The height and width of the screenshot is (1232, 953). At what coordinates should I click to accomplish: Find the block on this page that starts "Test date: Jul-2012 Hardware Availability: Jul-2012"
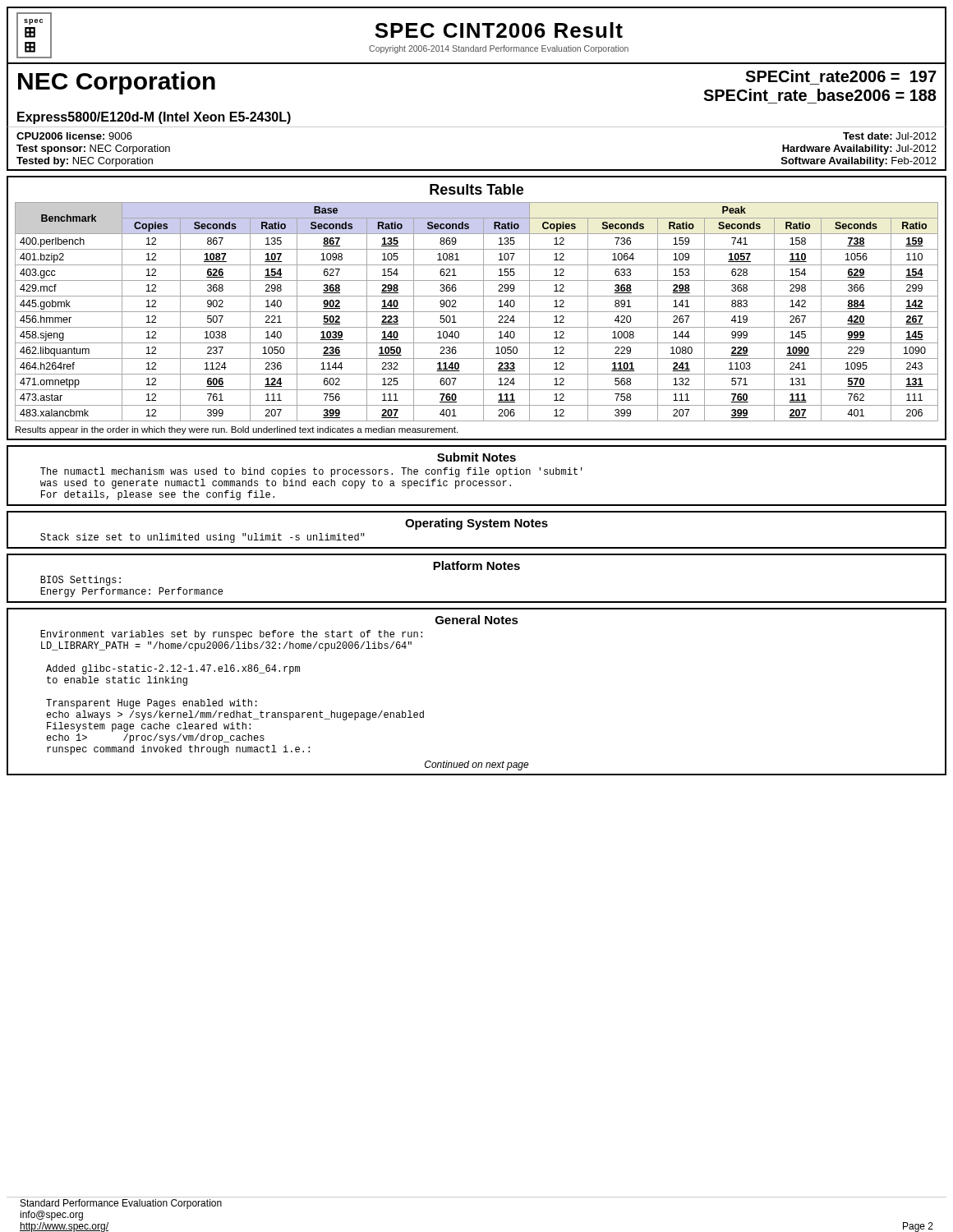pos(859,148)
